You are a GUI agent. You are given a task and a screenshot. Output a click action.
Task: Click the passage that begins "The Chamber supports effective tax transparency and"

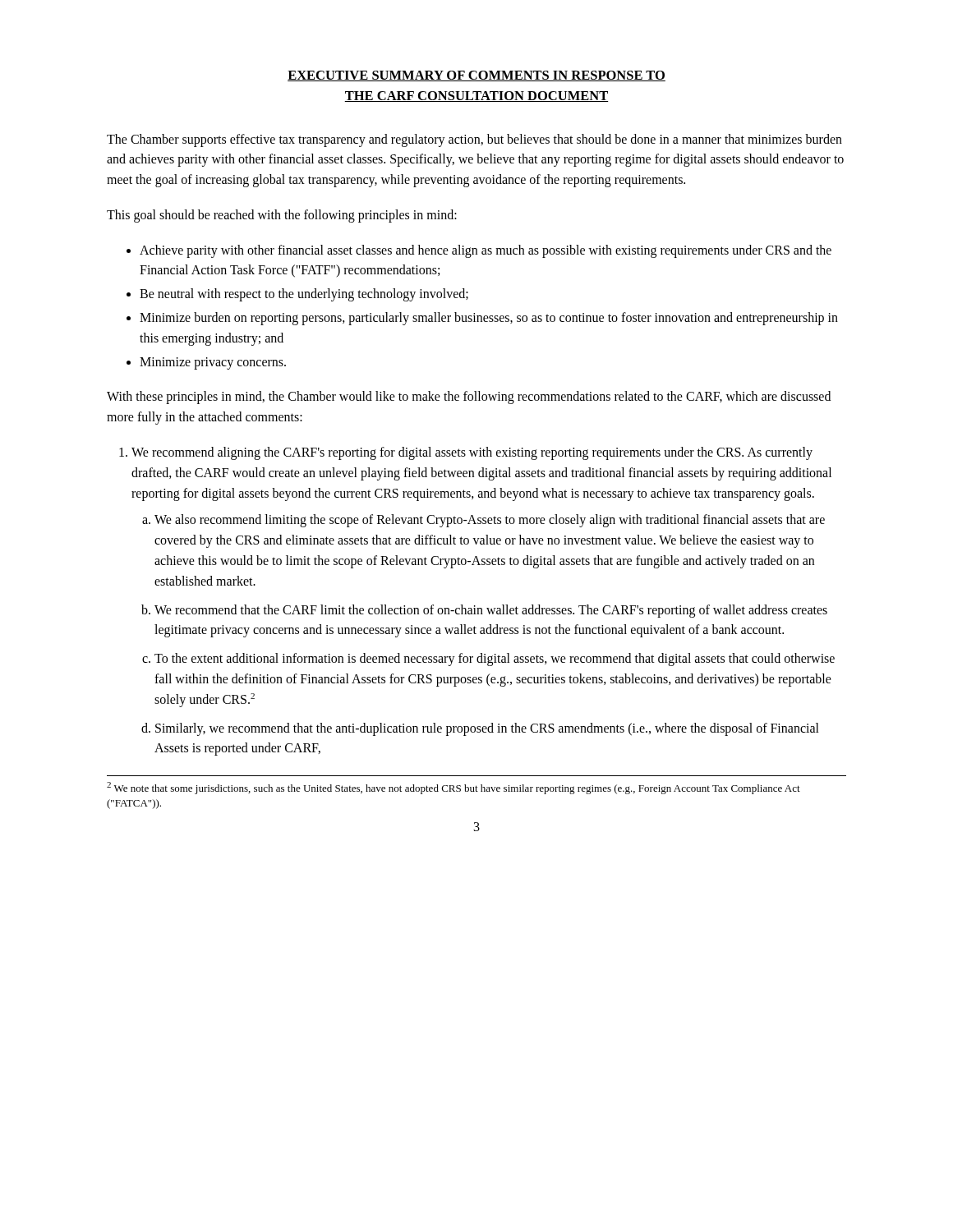(475, 159)
